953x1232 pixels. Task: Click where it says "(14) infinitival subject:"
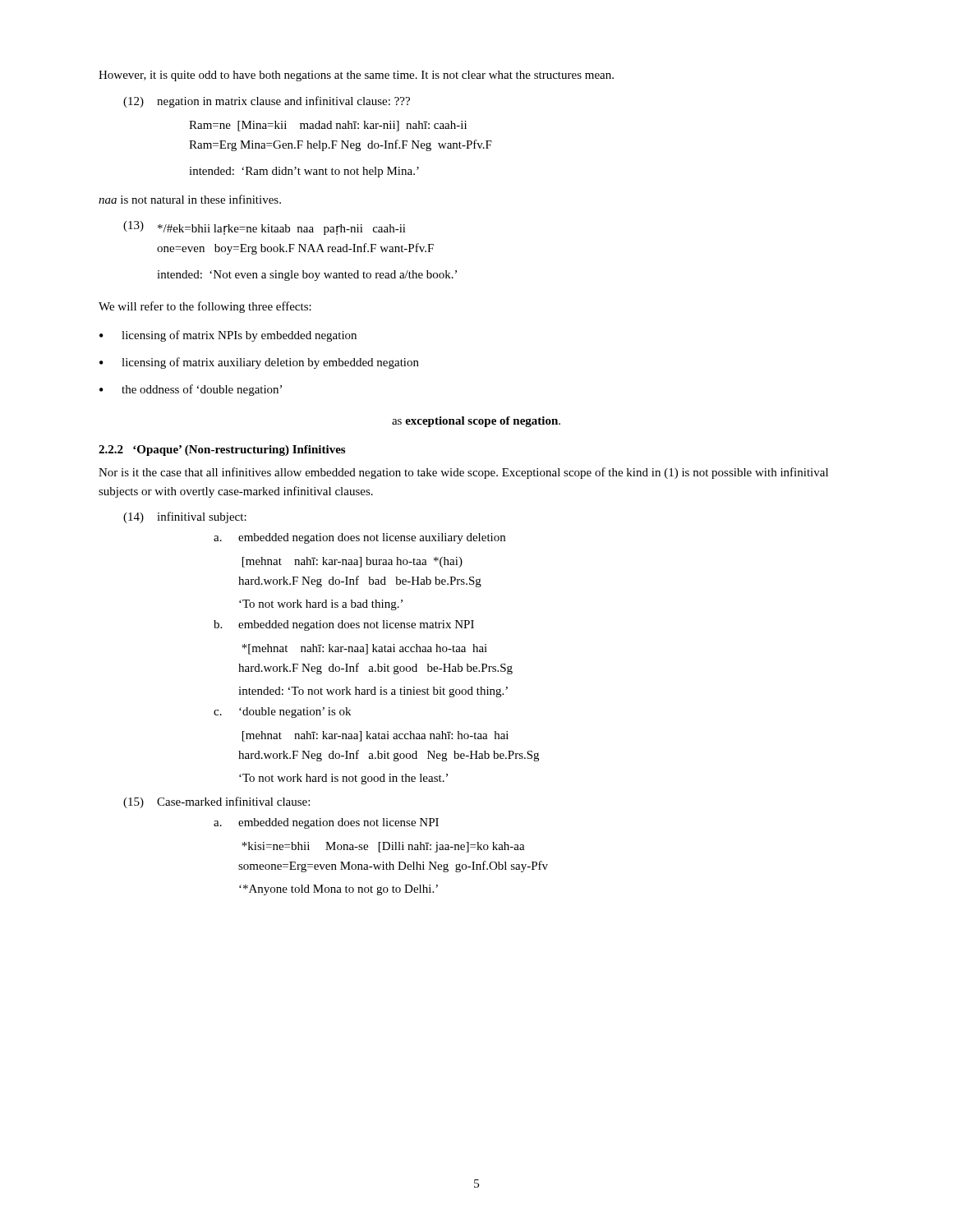tap(185, 517)
